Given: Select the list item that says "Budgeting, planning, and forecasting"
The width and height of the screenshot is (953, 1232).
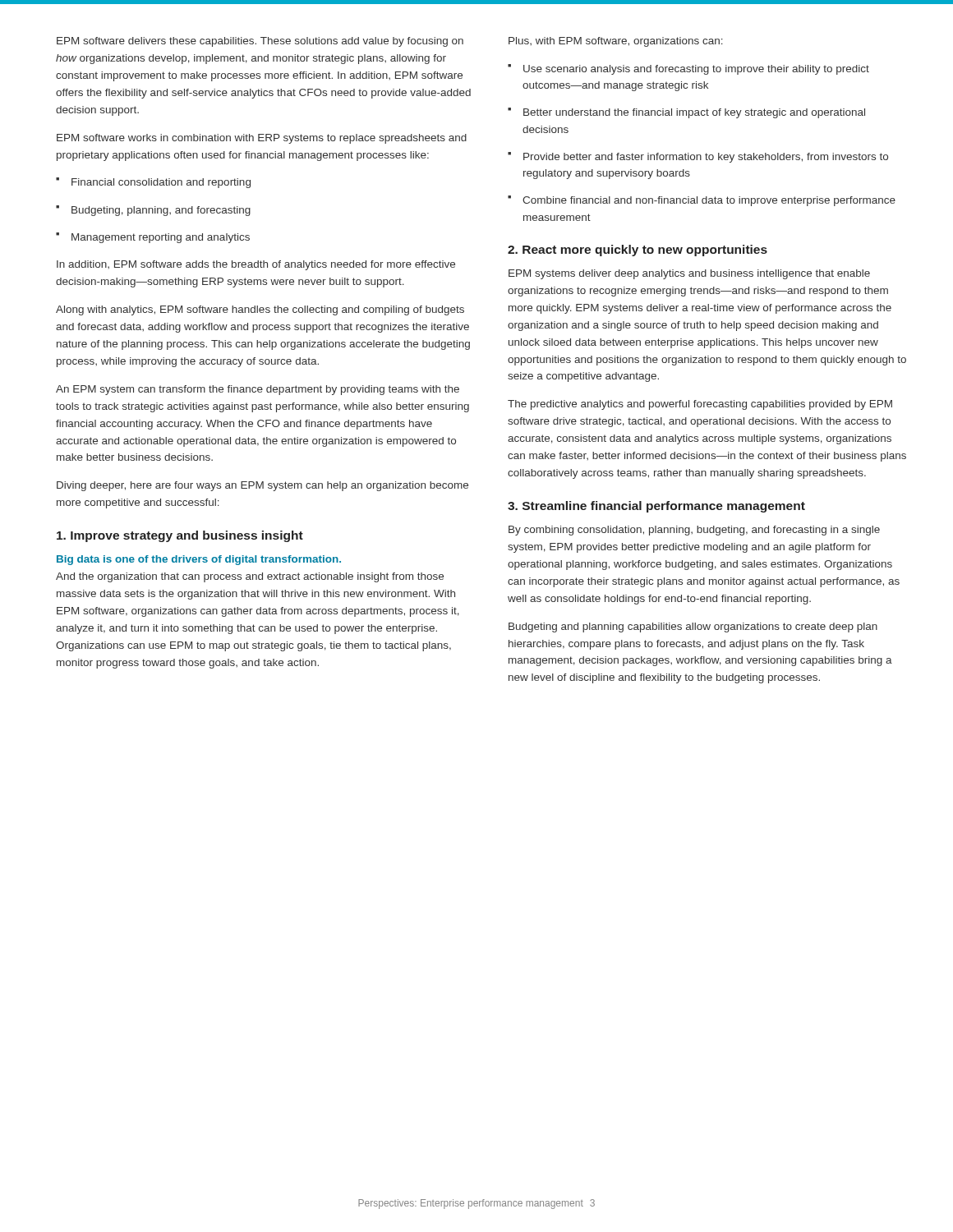Looking at the screenshot, I should click(x=153, y=211).
